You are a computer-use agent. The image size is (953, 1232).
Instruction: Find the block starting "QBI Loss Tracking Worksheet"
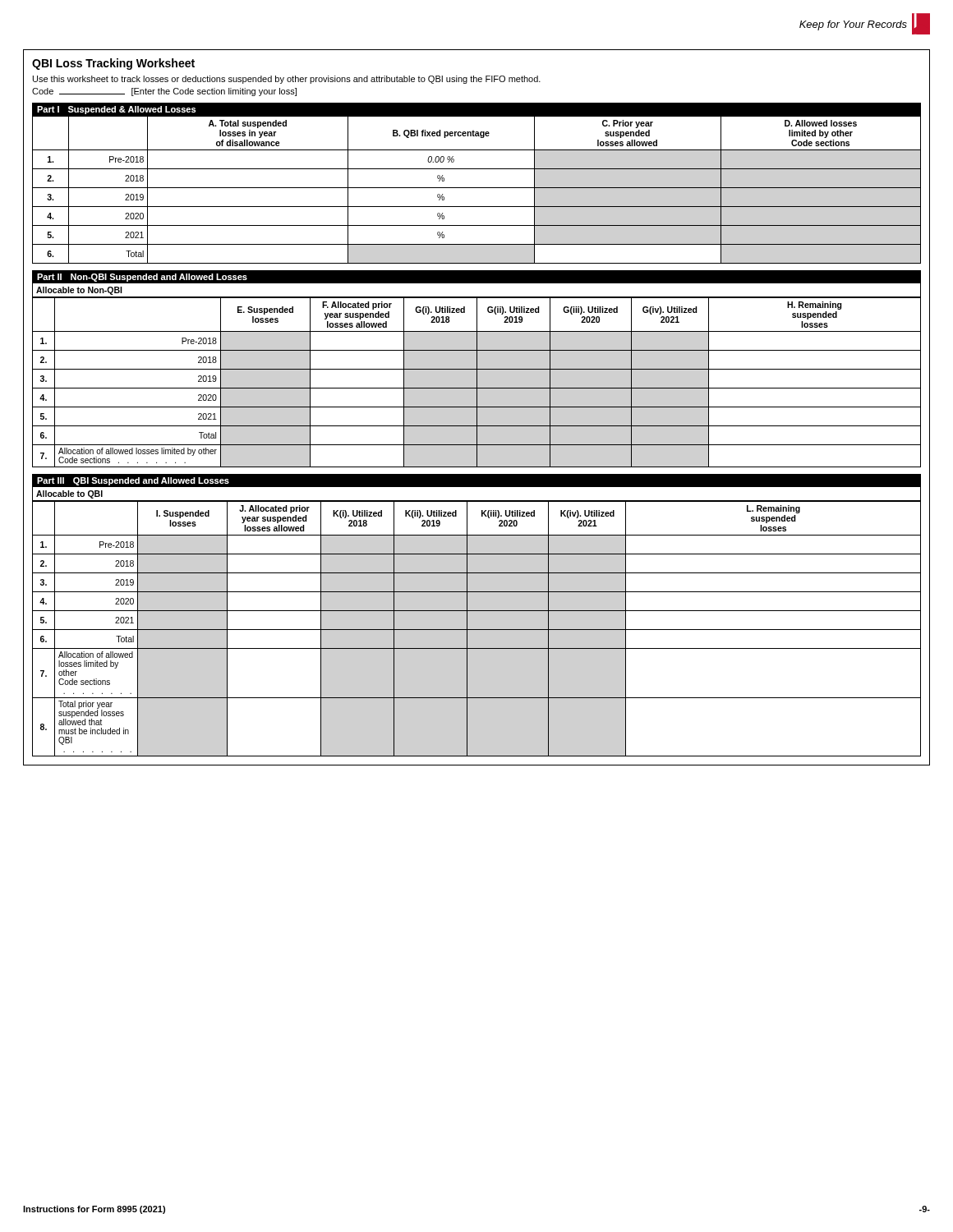click(x=113, y=63)
